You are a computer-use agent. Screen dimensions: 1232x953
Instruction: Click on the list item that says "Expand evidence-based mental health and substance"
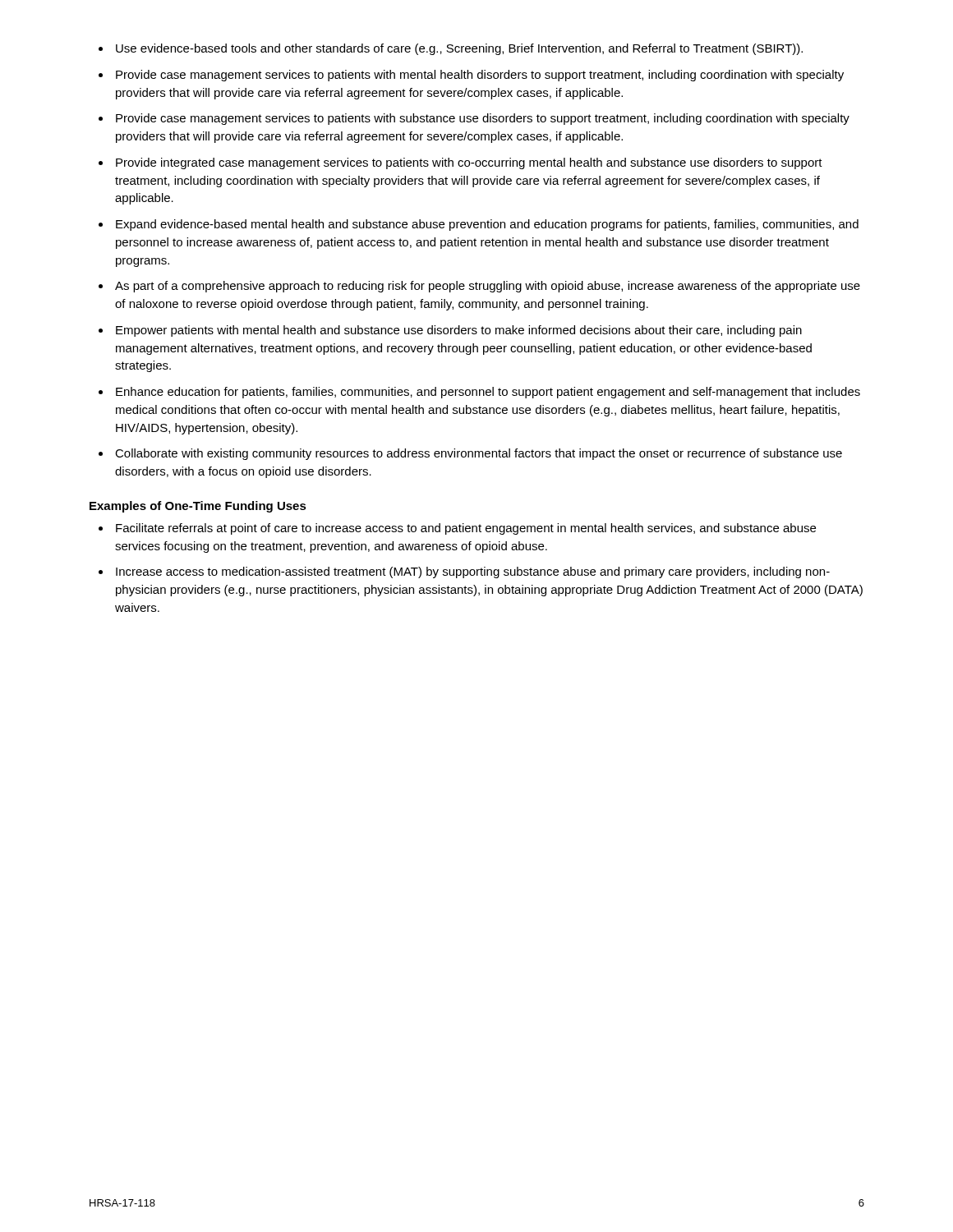tap(488, 242)
